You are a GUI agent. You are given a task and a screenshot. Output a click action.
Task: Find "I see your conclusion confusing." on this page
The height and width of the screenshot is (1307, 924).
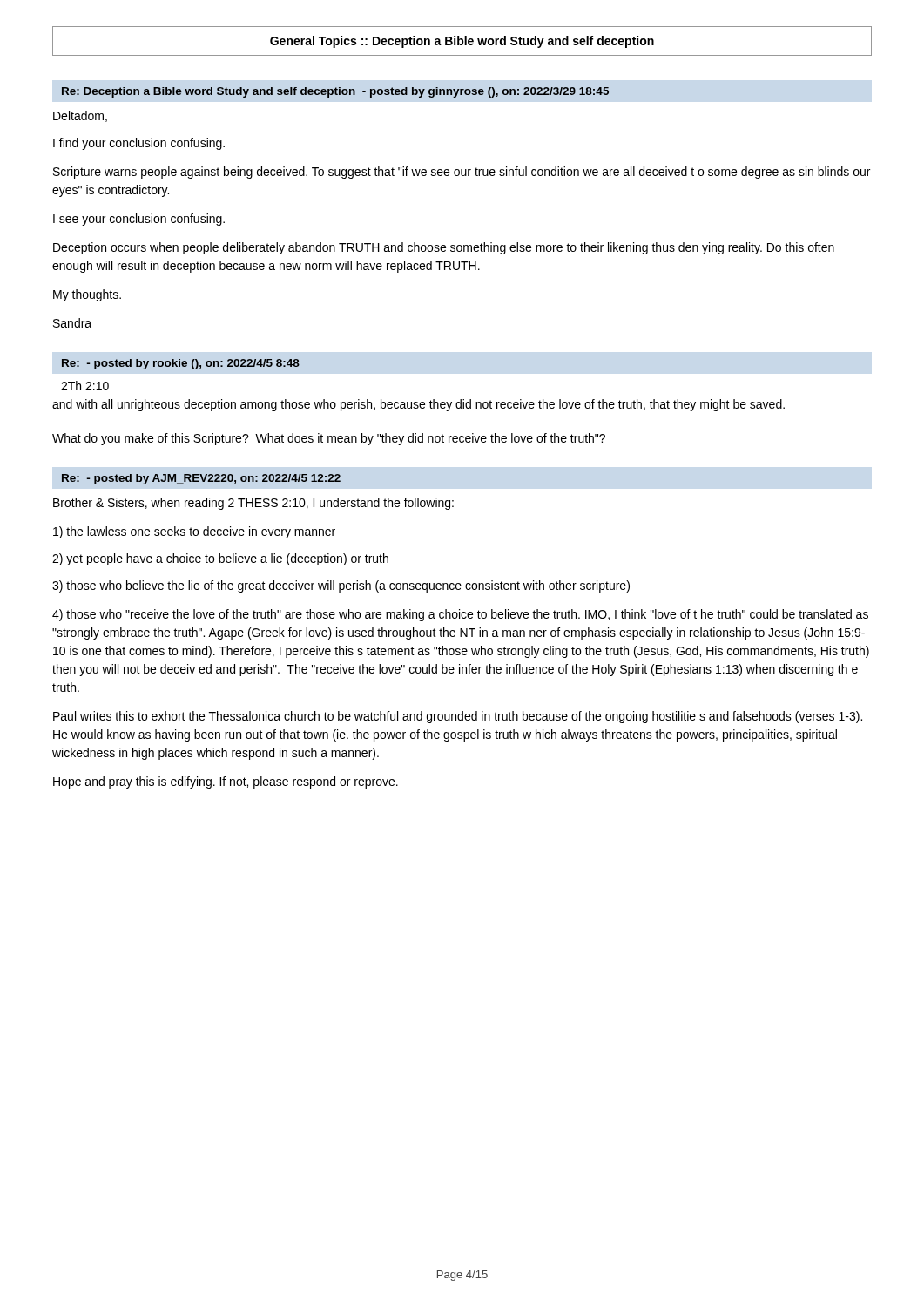pos(139,219)
